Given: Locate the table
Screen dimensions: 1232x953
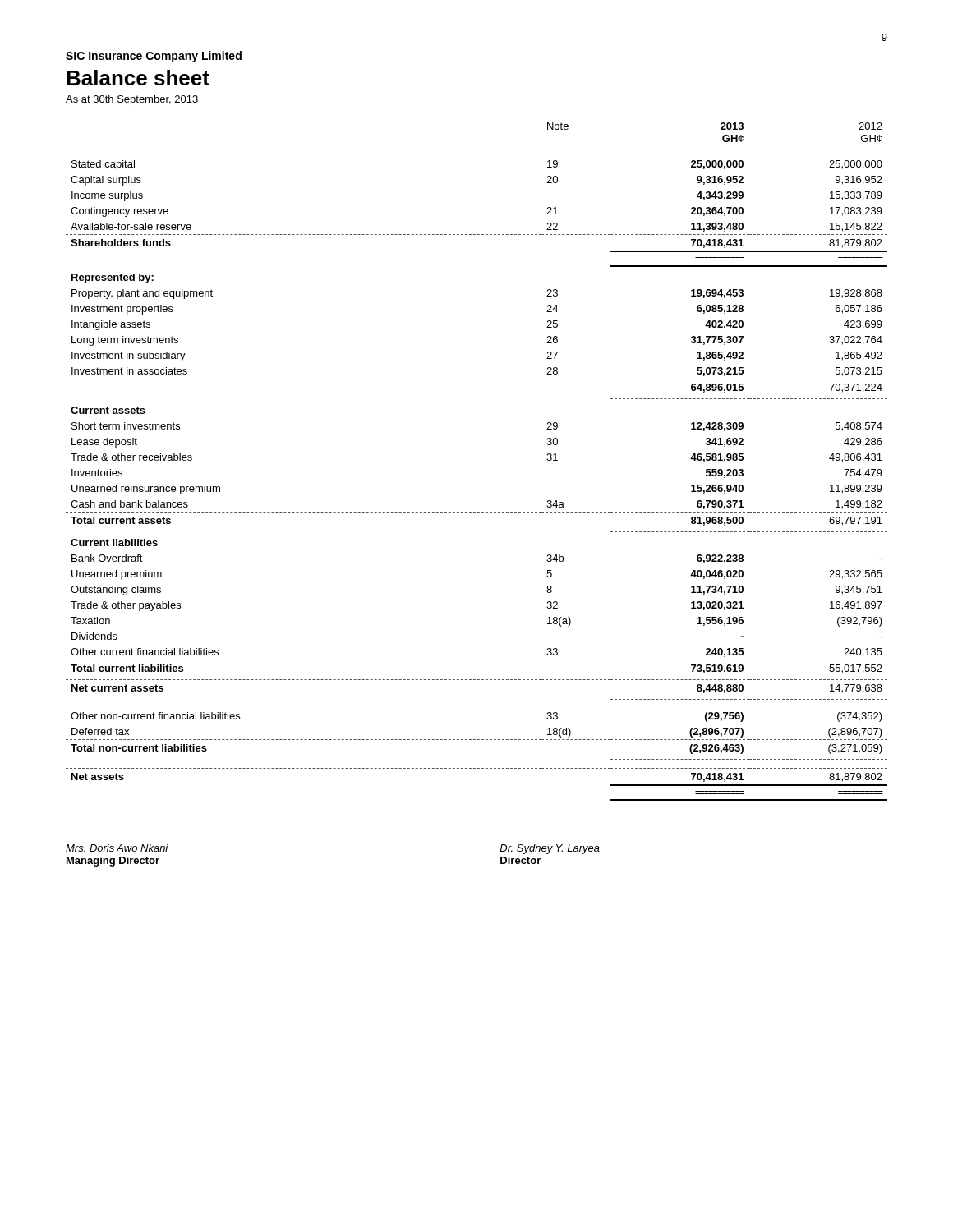Looking at the screenshot, I should coord(476,460).
